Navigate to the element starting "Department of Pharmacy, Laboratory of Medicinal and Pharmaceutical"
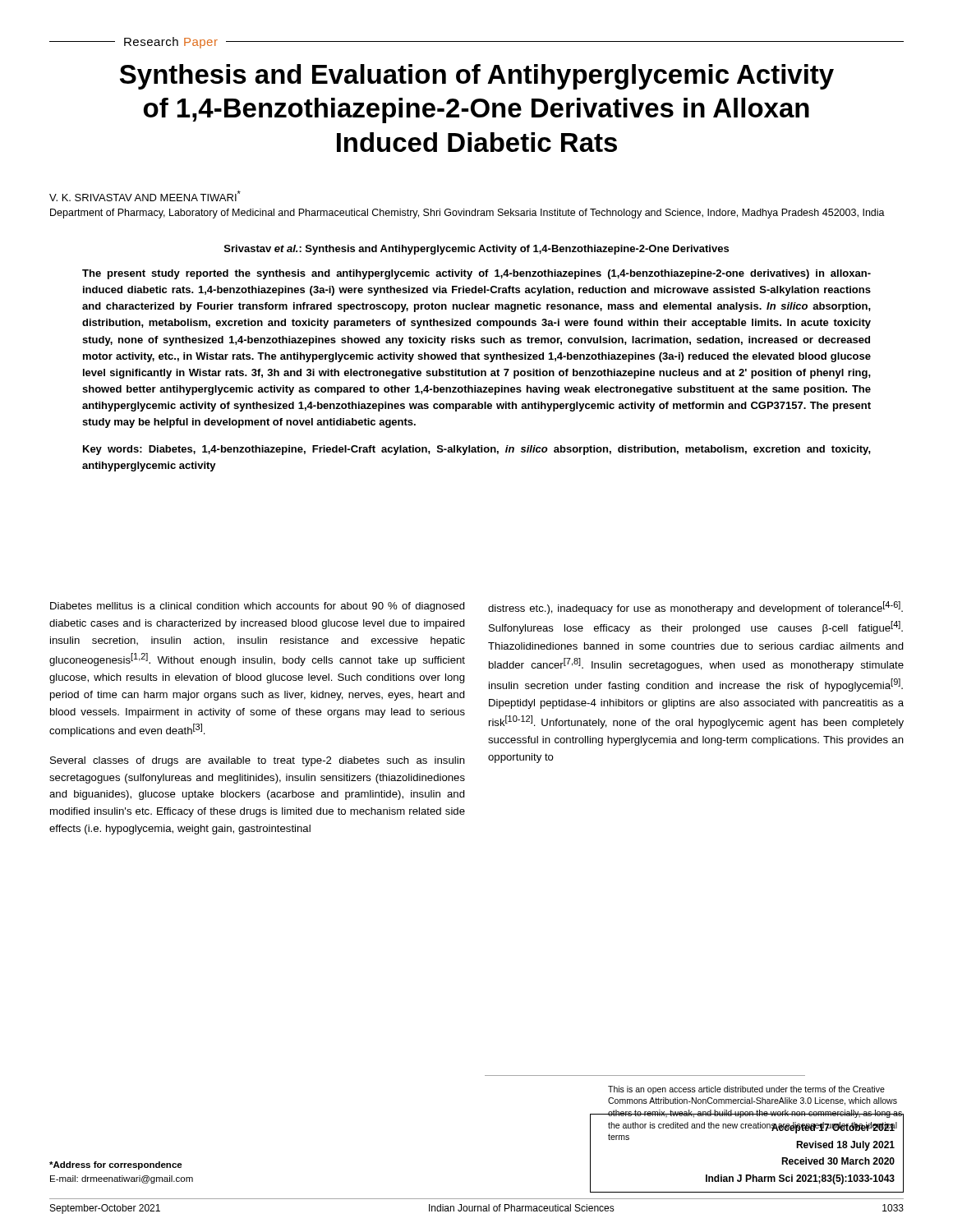Image resolution: width=953 pixels, height=1232 pixels. pyautogui.click(x=467, y=213)
